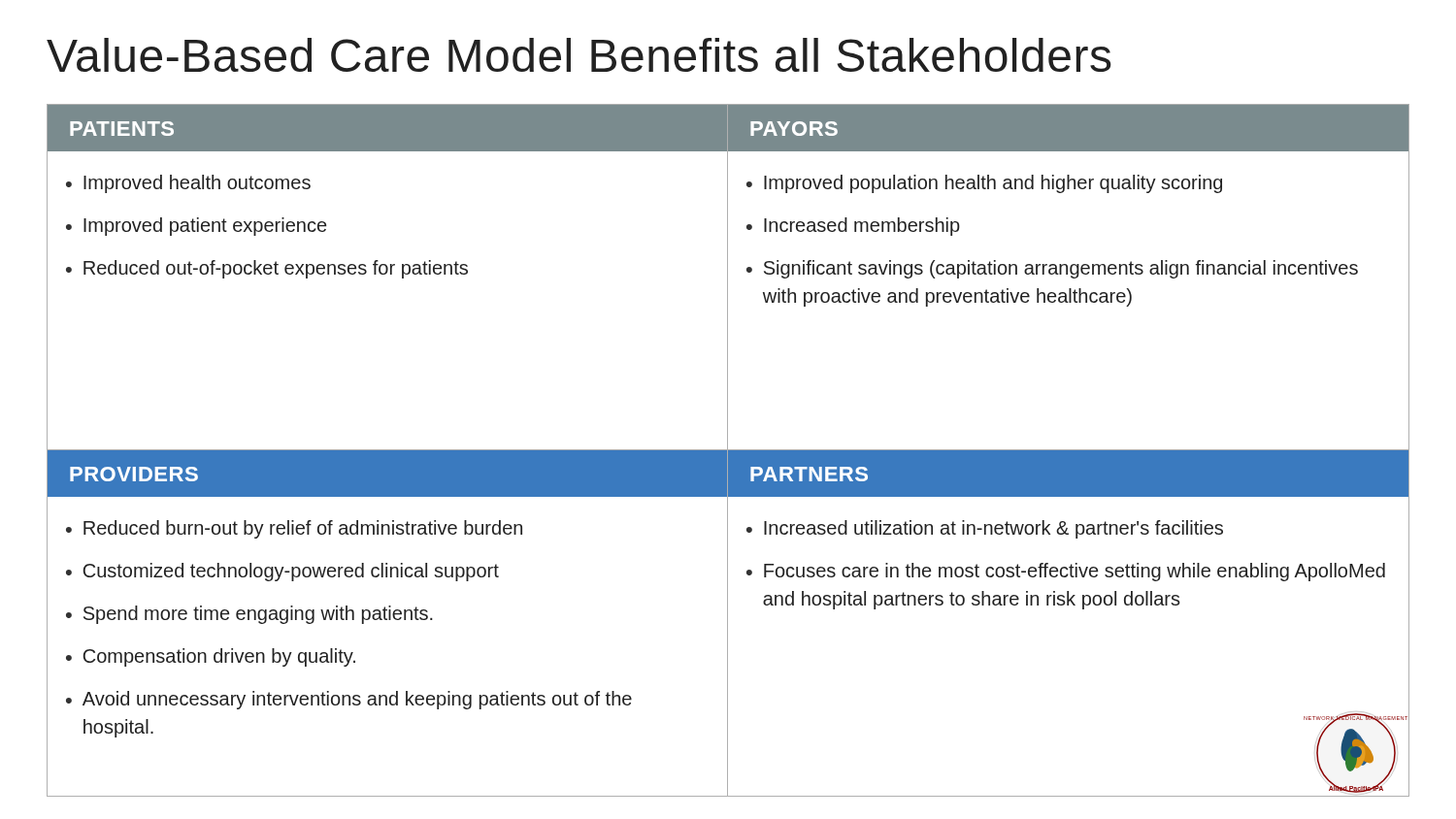Click on the list item with the text "Reduced burn-out by relief of administrative burden"
The height and width of the screenshot is (819, 1456).
click(303, 528)
